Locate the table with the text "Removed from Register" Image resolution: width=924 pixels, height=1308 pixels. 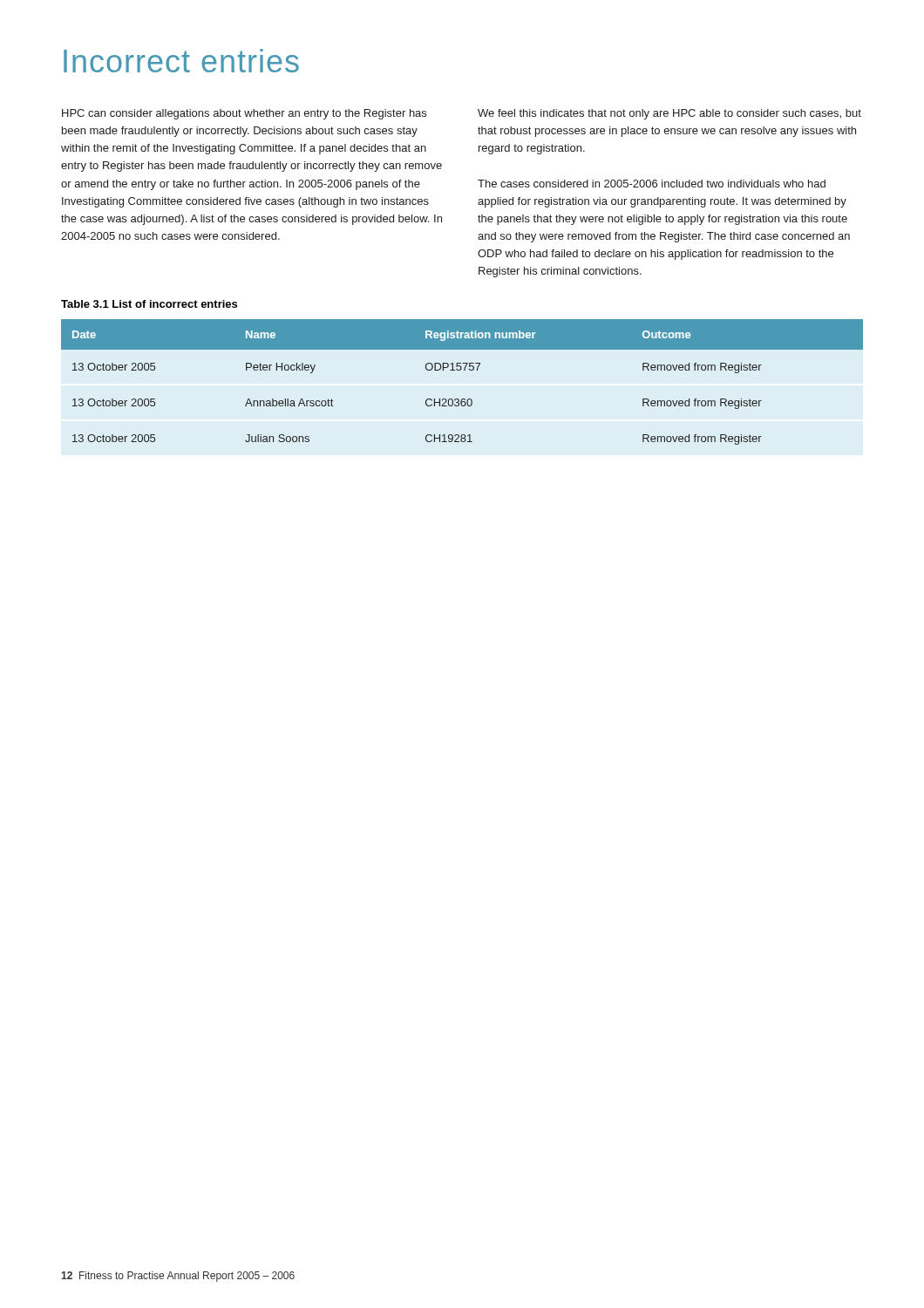[x=462, y=388]
